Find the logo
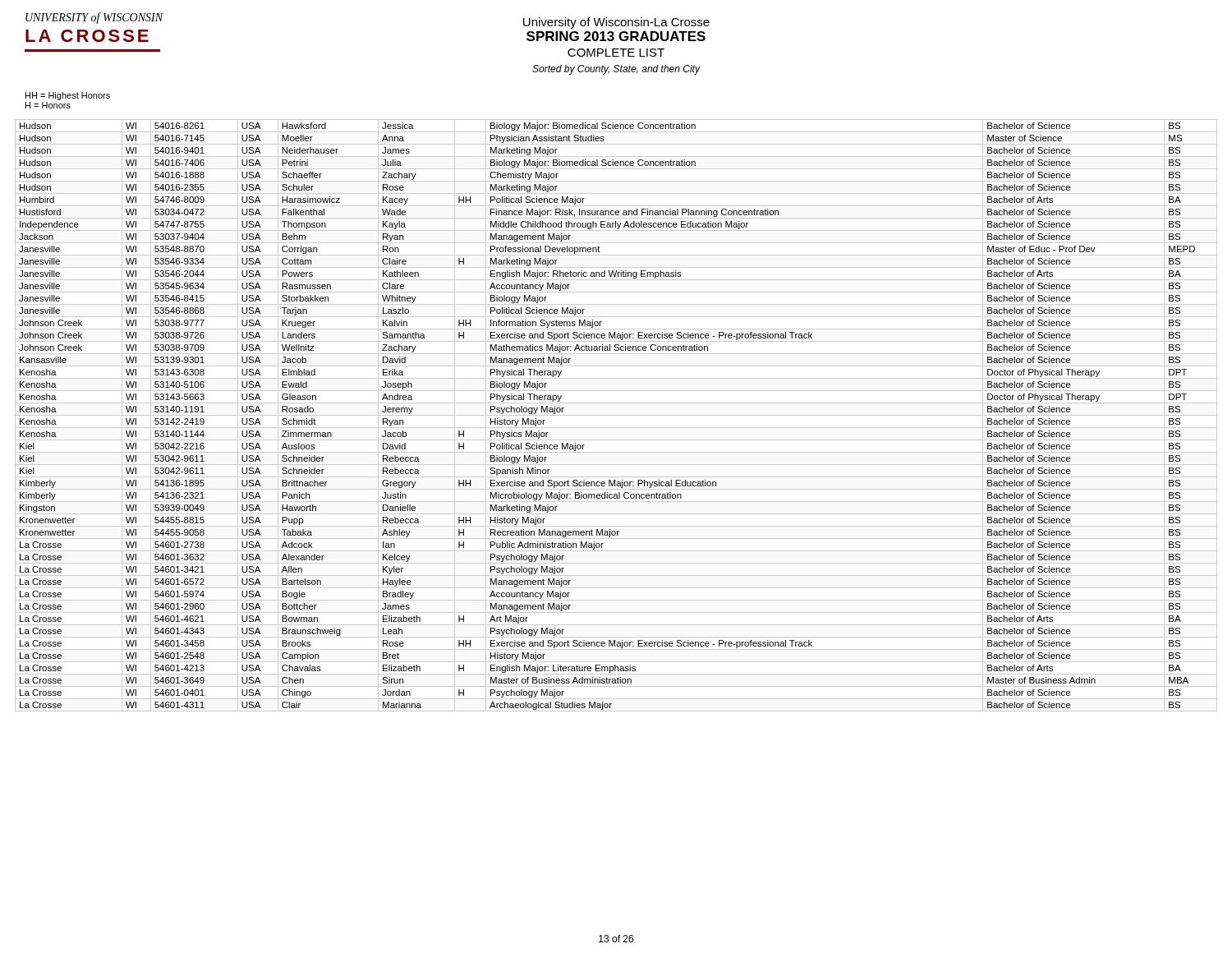The height and width of the screenshot is (953, 1232). pos(94,32)
